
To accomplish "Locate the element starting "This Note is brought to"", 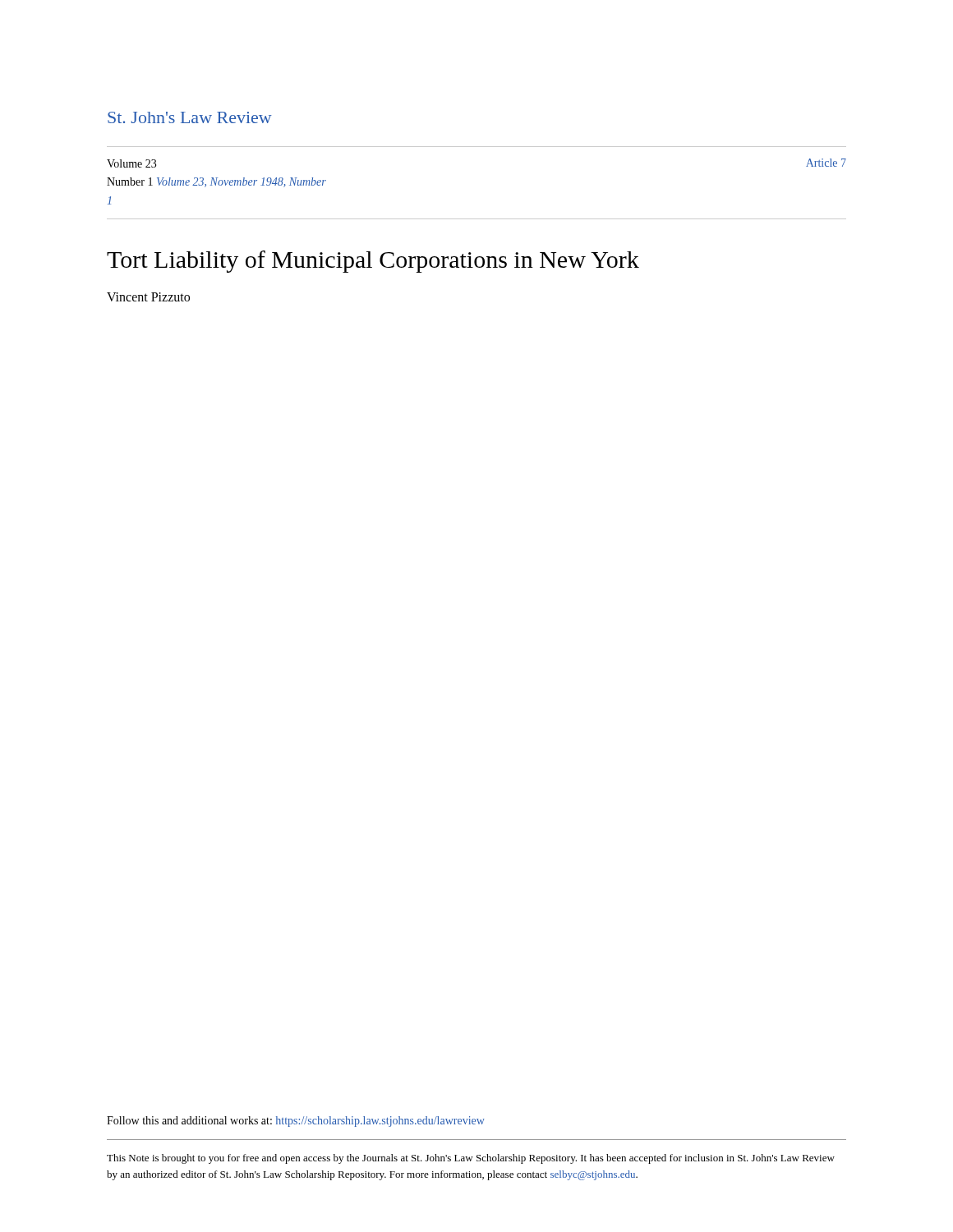I will pyautogui.click(x=476, y=1166).
